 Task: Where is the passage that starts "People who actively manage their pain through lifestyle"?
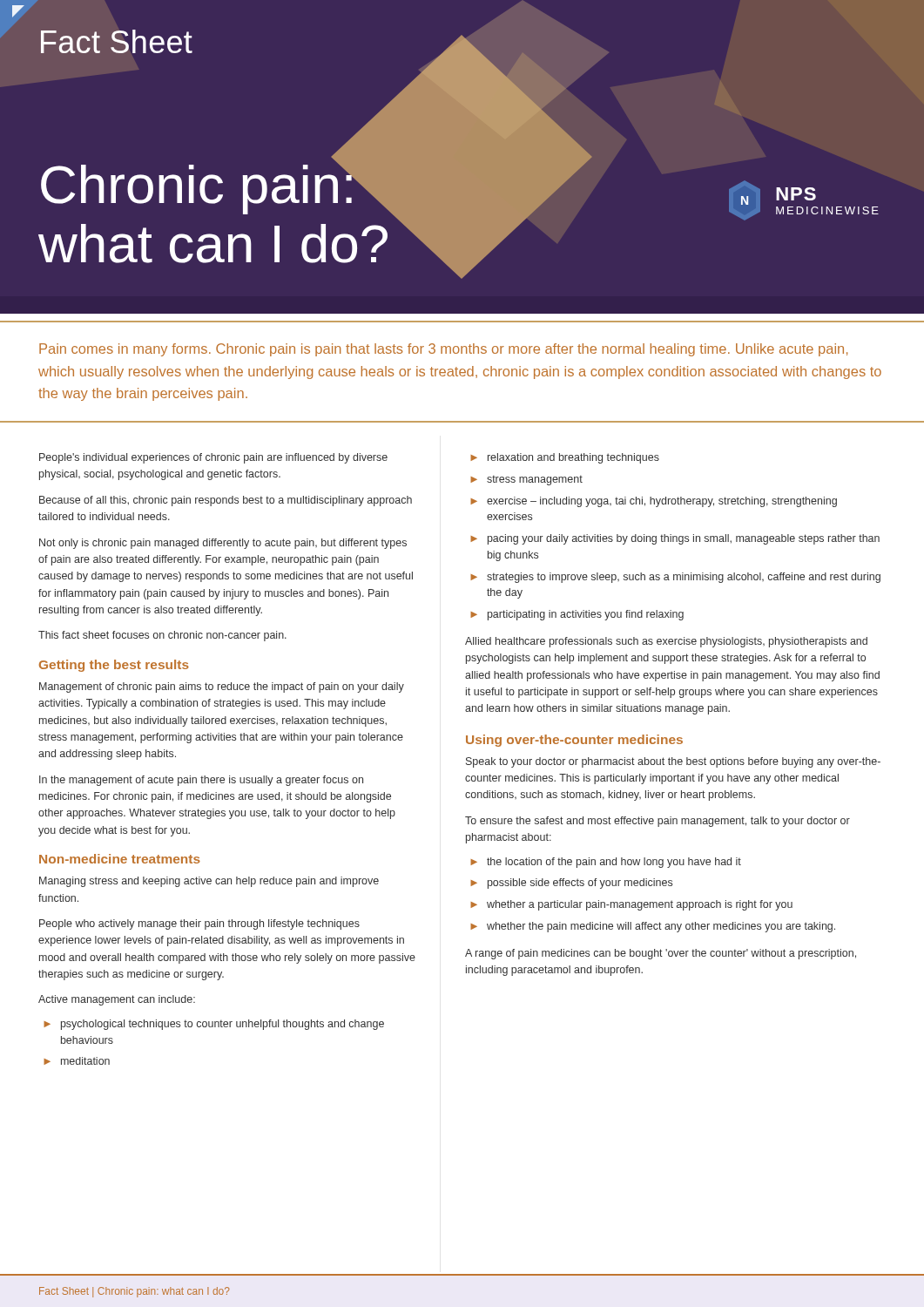pyautogui.click(x=227, y=949)
